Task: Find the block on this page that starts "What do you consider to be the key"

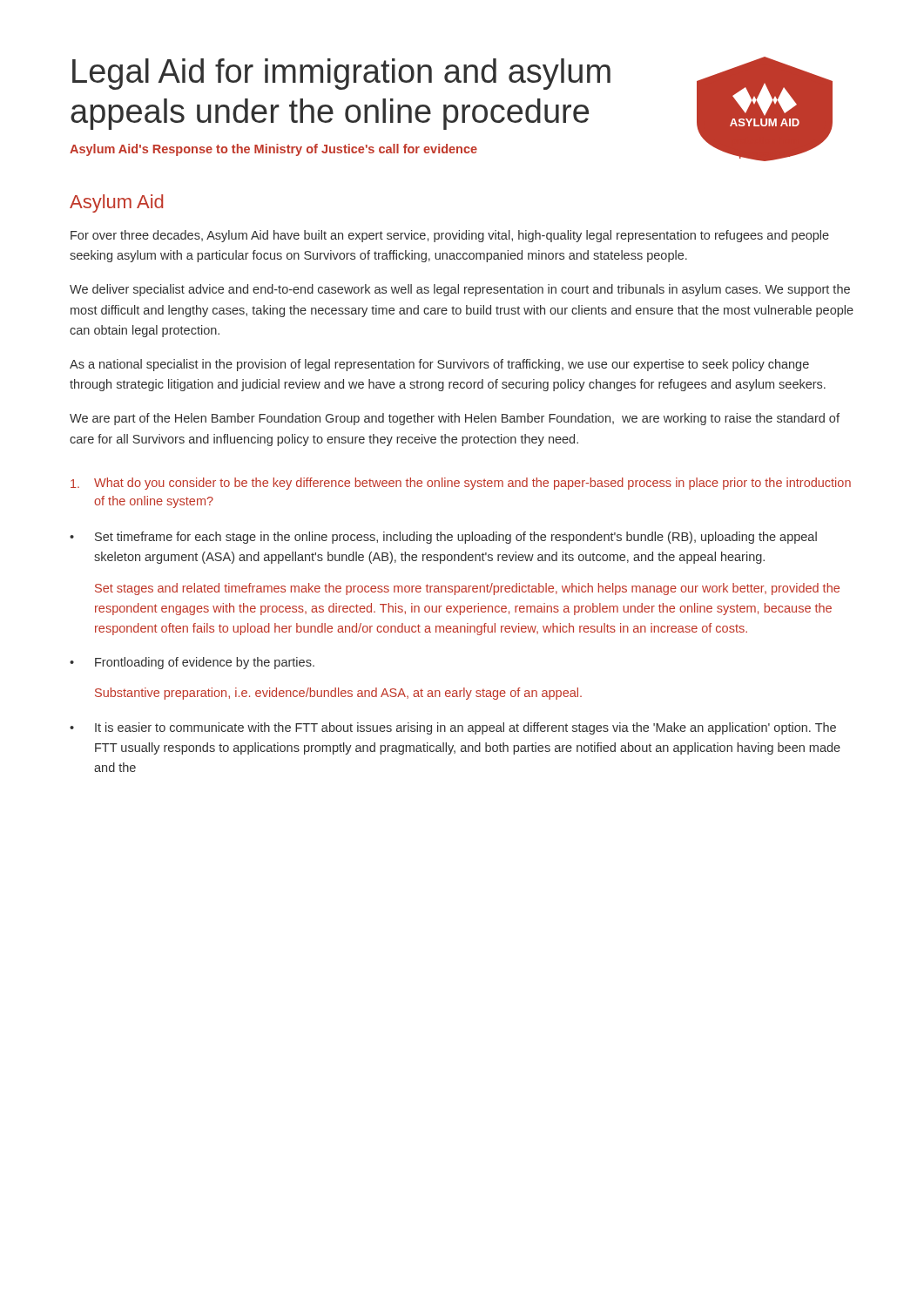Action: click(x=462, y=493)
